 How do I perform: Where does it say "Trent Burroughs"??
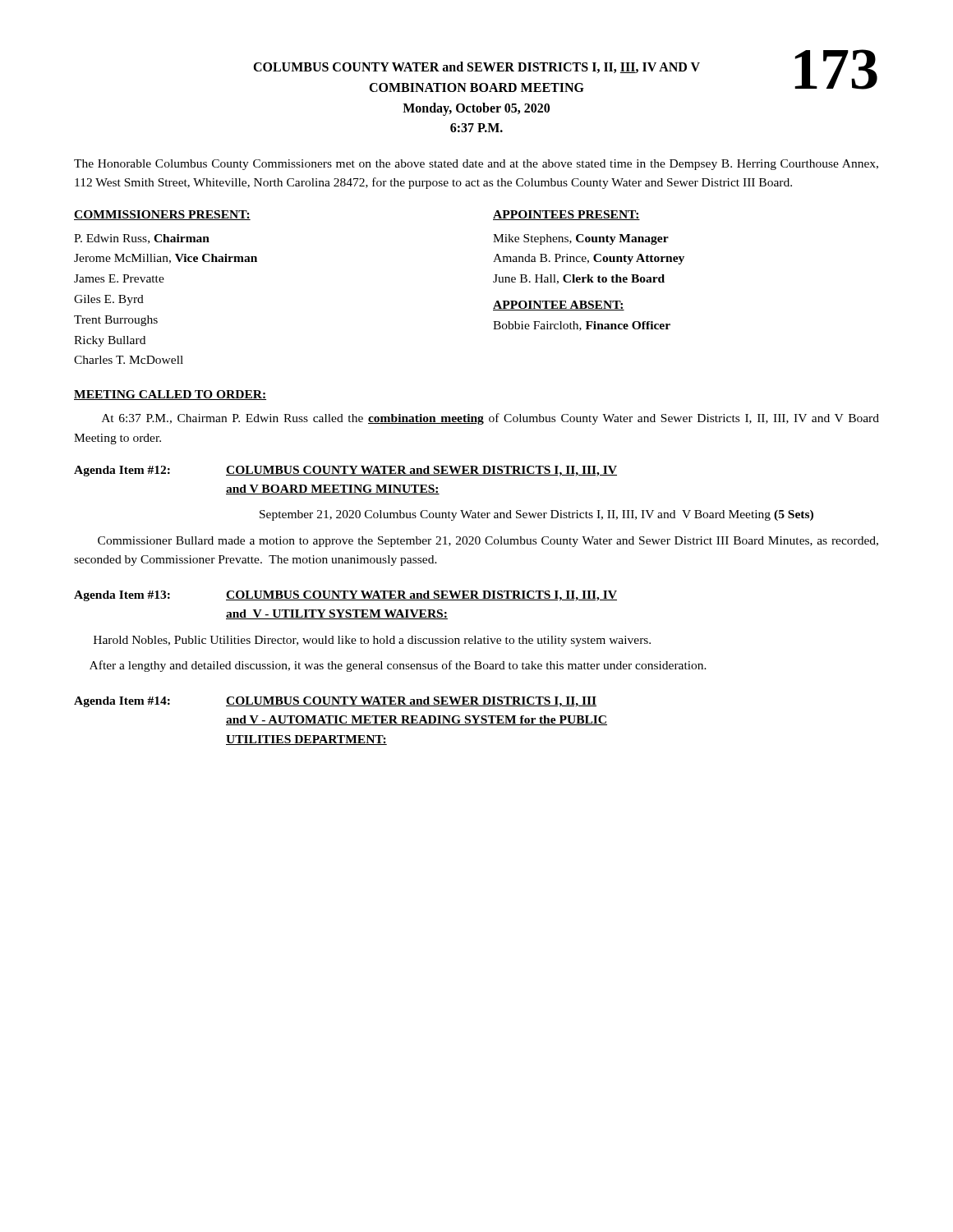(116, 319)
